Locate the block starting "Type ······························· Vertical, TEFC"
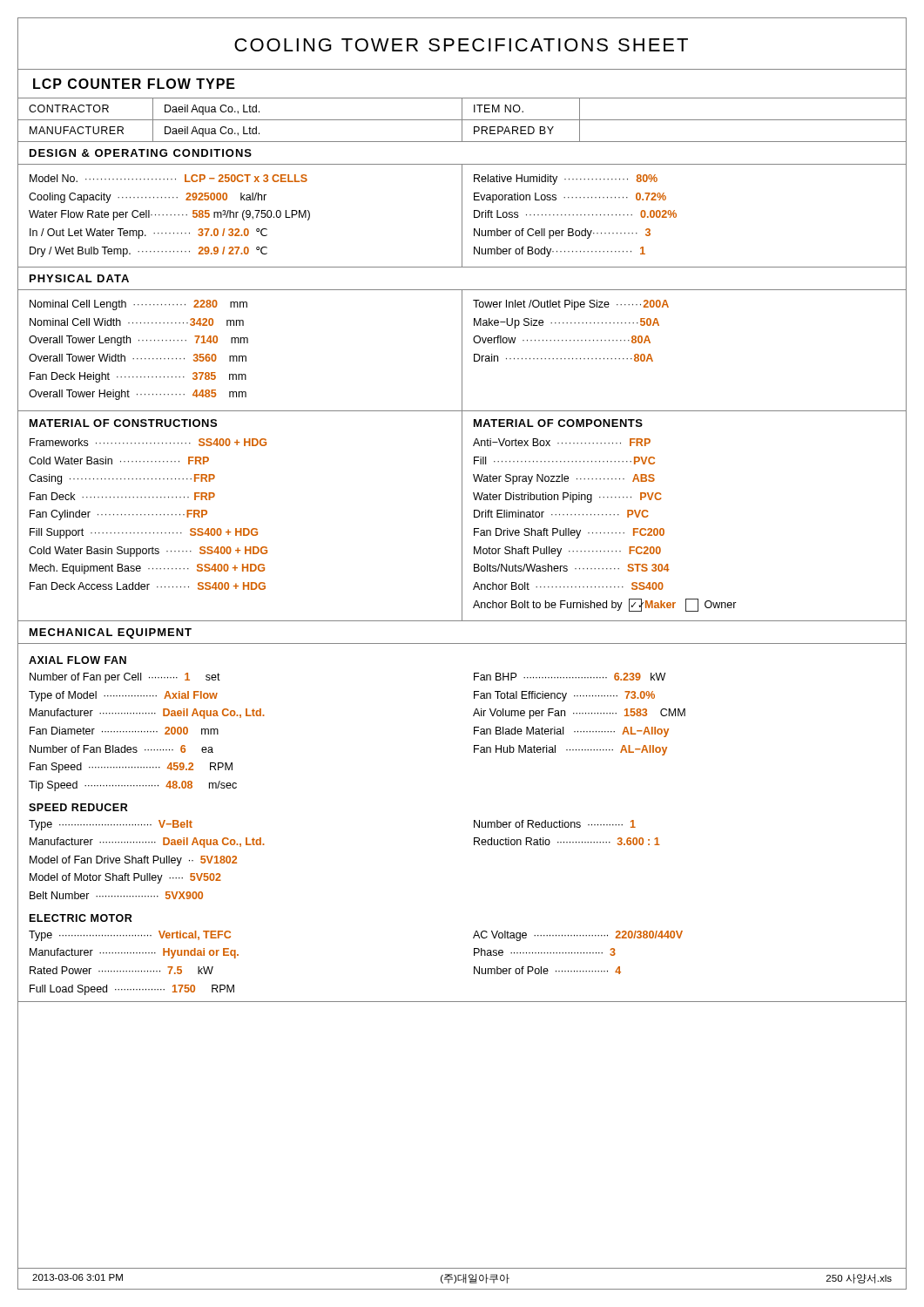This screenshot has height=1307, width=924. [x=246, y=962]
